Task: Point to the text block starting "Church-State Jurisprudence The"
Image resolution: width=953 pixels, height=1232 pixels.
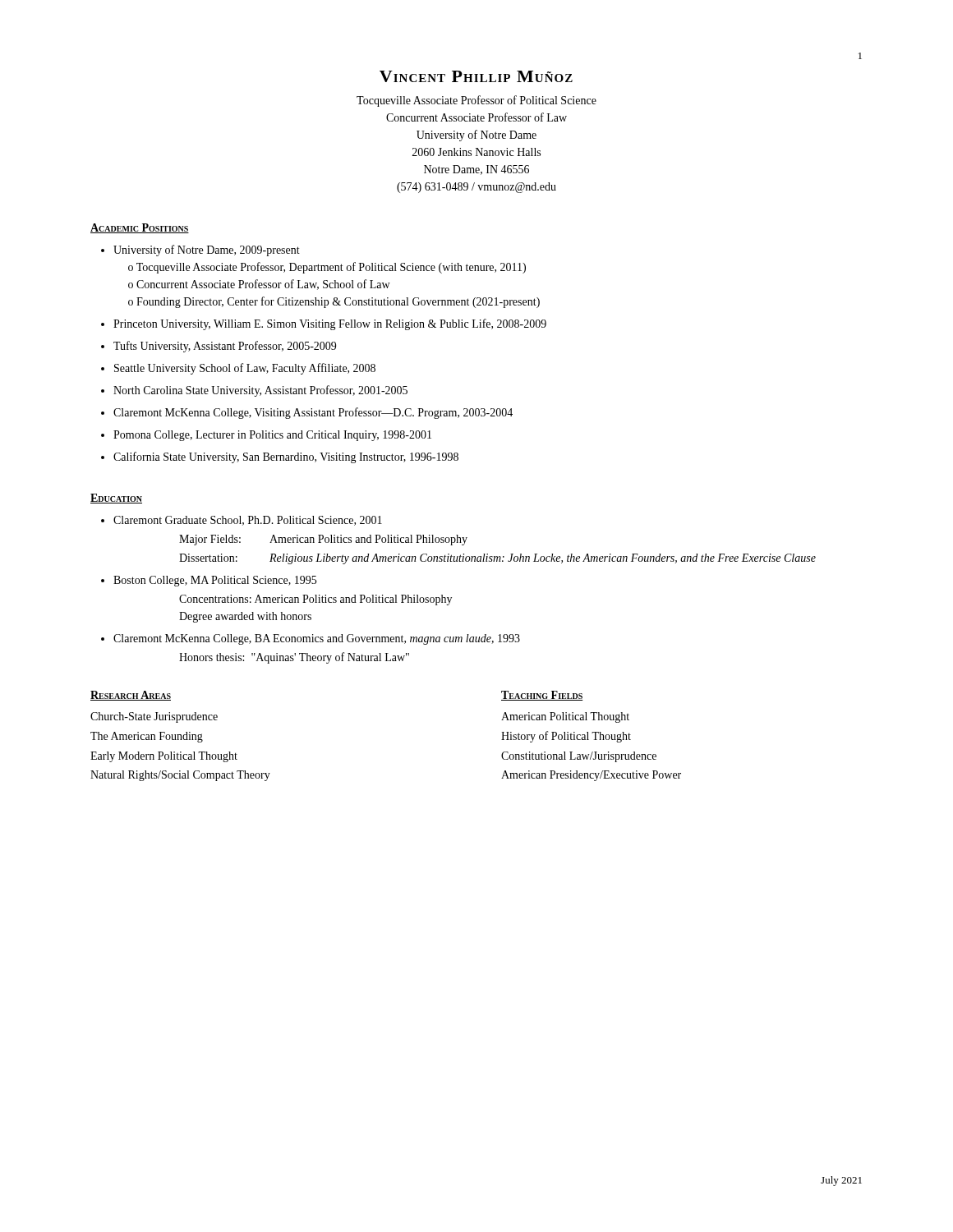Action: pyautogui.click(x=154, y=717)
